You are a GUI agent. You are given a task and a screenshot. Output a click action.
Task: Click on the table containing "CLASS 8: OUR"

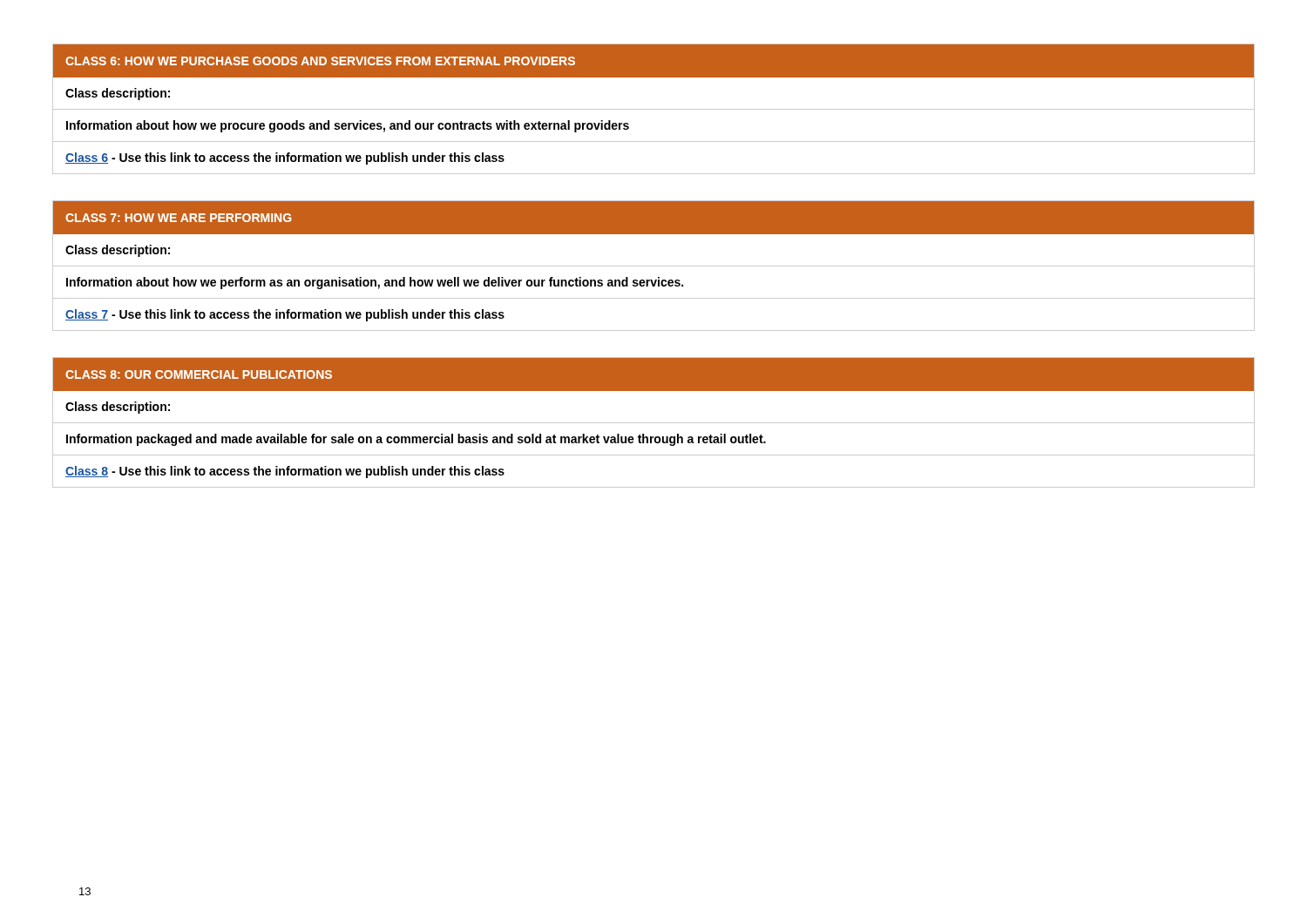coord(654,422)
